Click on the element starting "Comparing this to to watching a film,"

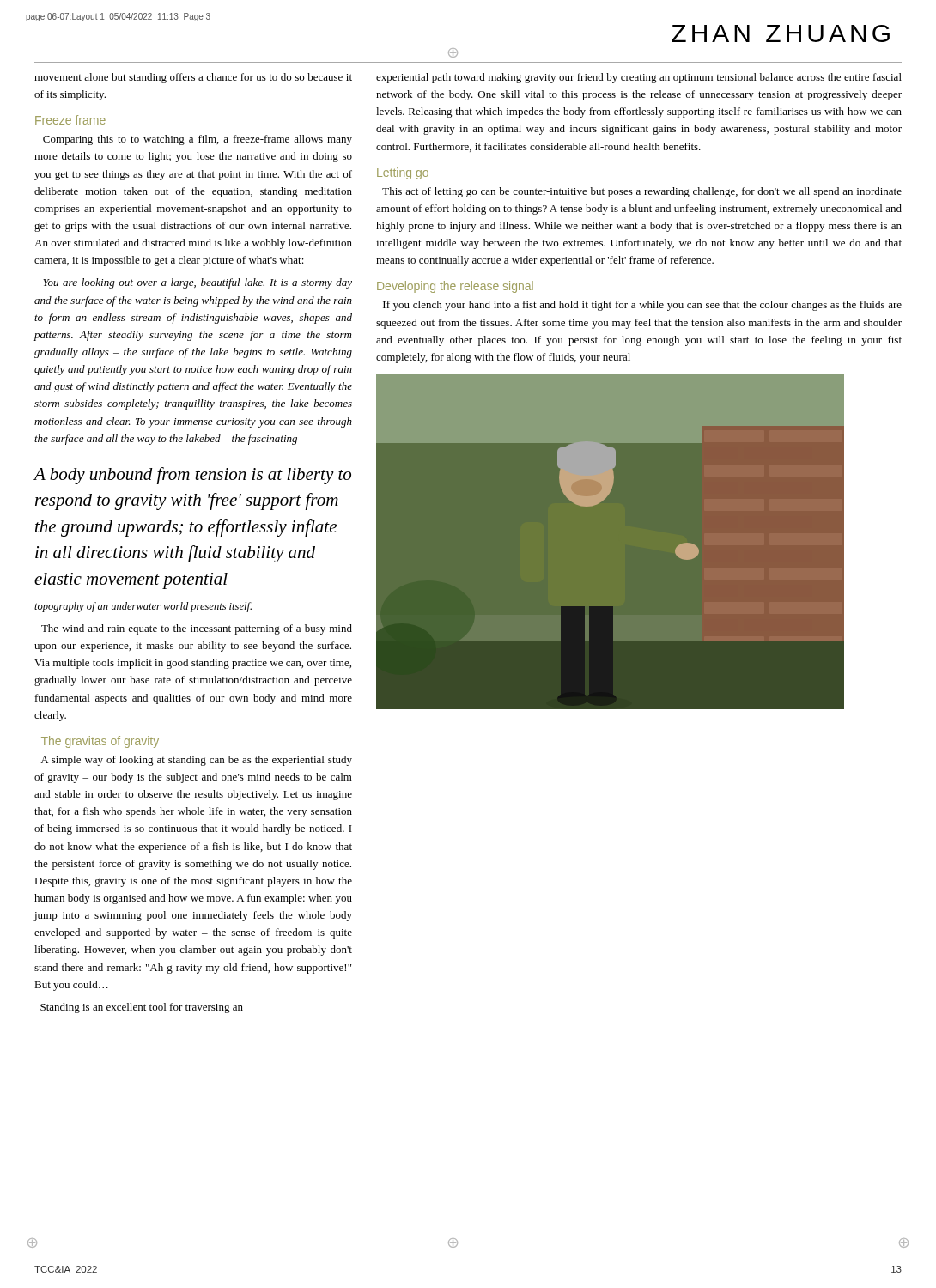pyautogui.click(x=193, y=199)
